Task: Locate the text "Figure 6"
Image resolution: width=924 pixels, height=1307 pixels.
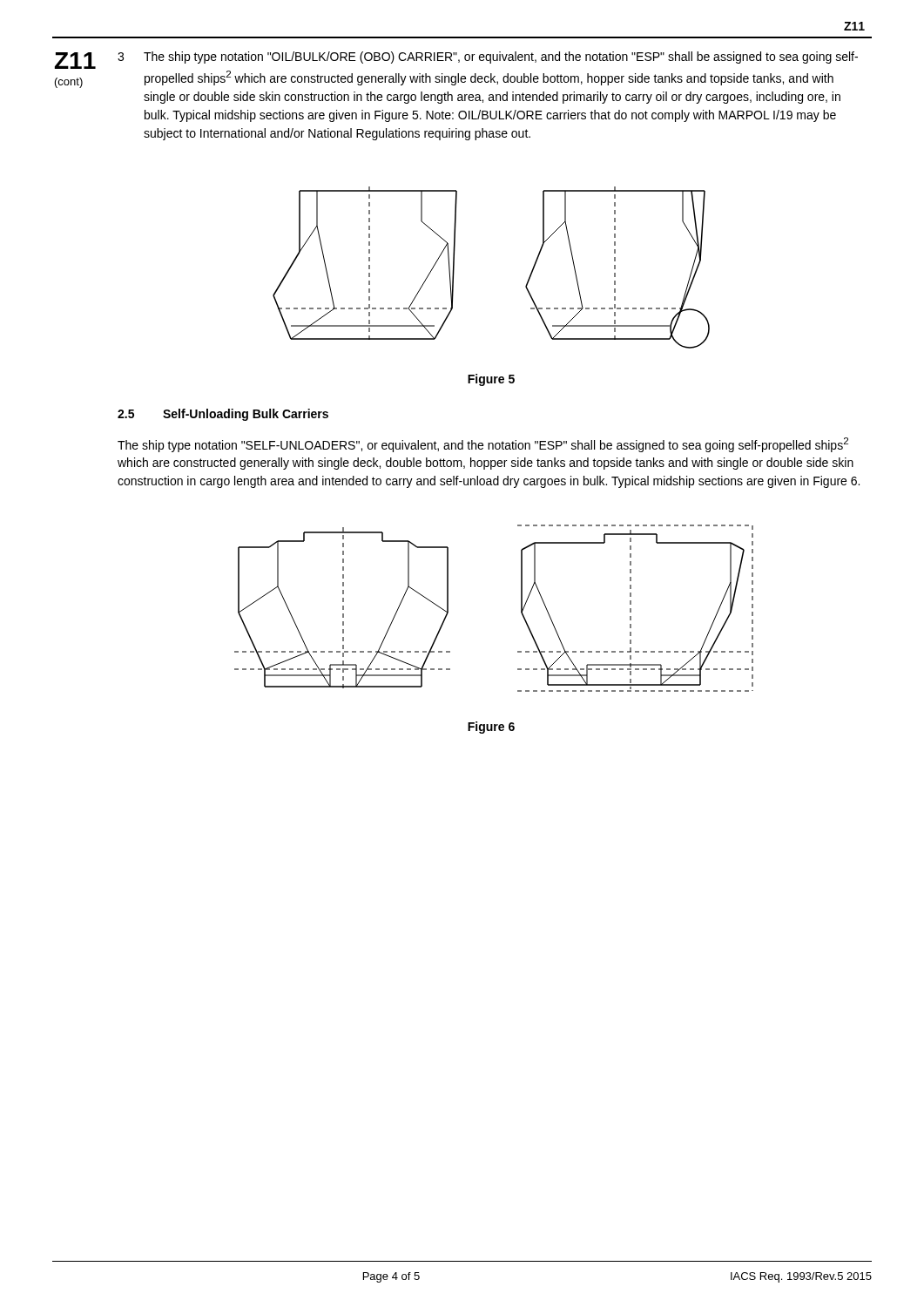Action: [491, 727]
